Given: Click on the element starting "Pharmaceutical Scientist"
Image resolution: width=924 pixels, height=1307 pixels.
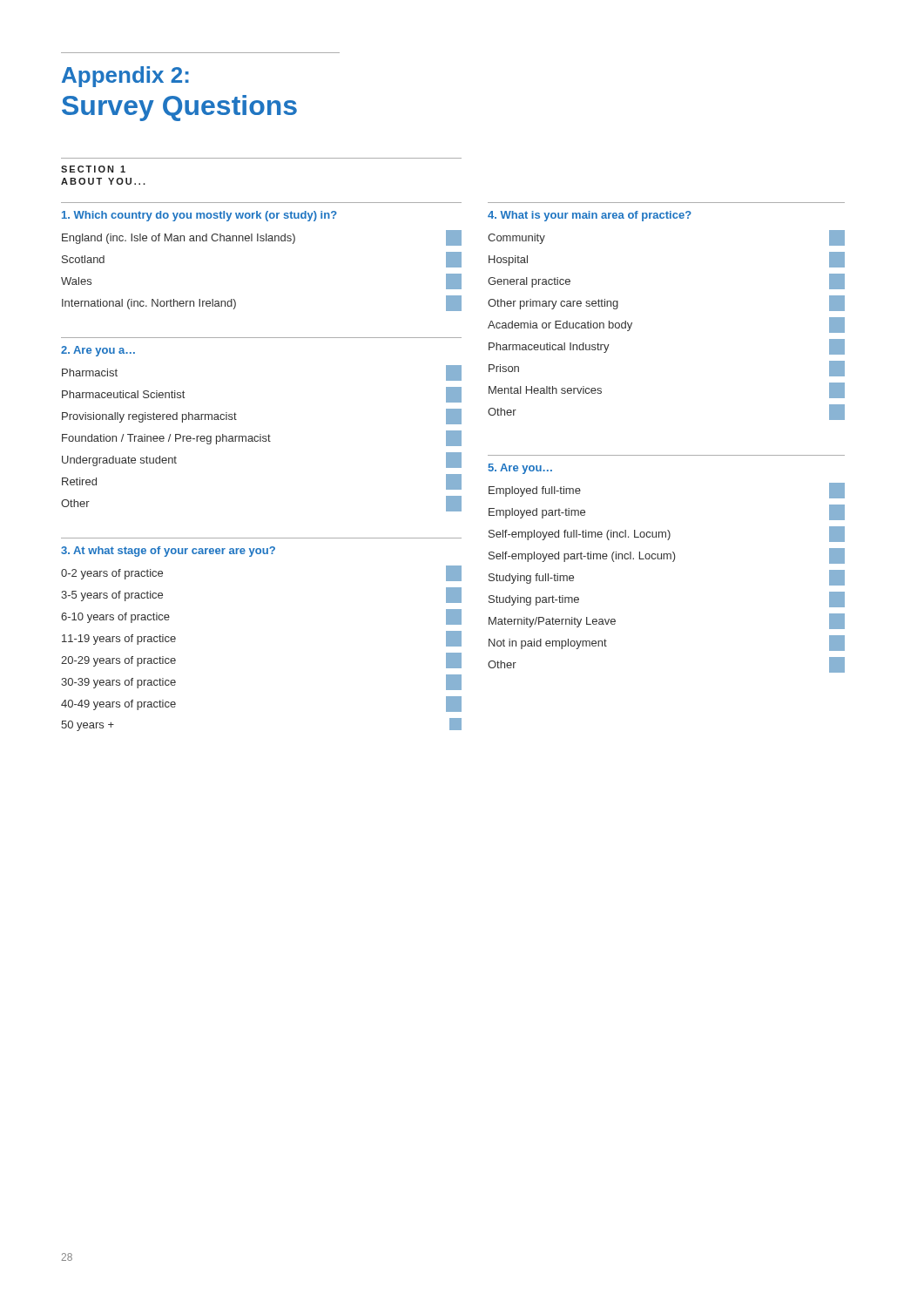Looking at the screenshot, I should [x=123, y=394].
